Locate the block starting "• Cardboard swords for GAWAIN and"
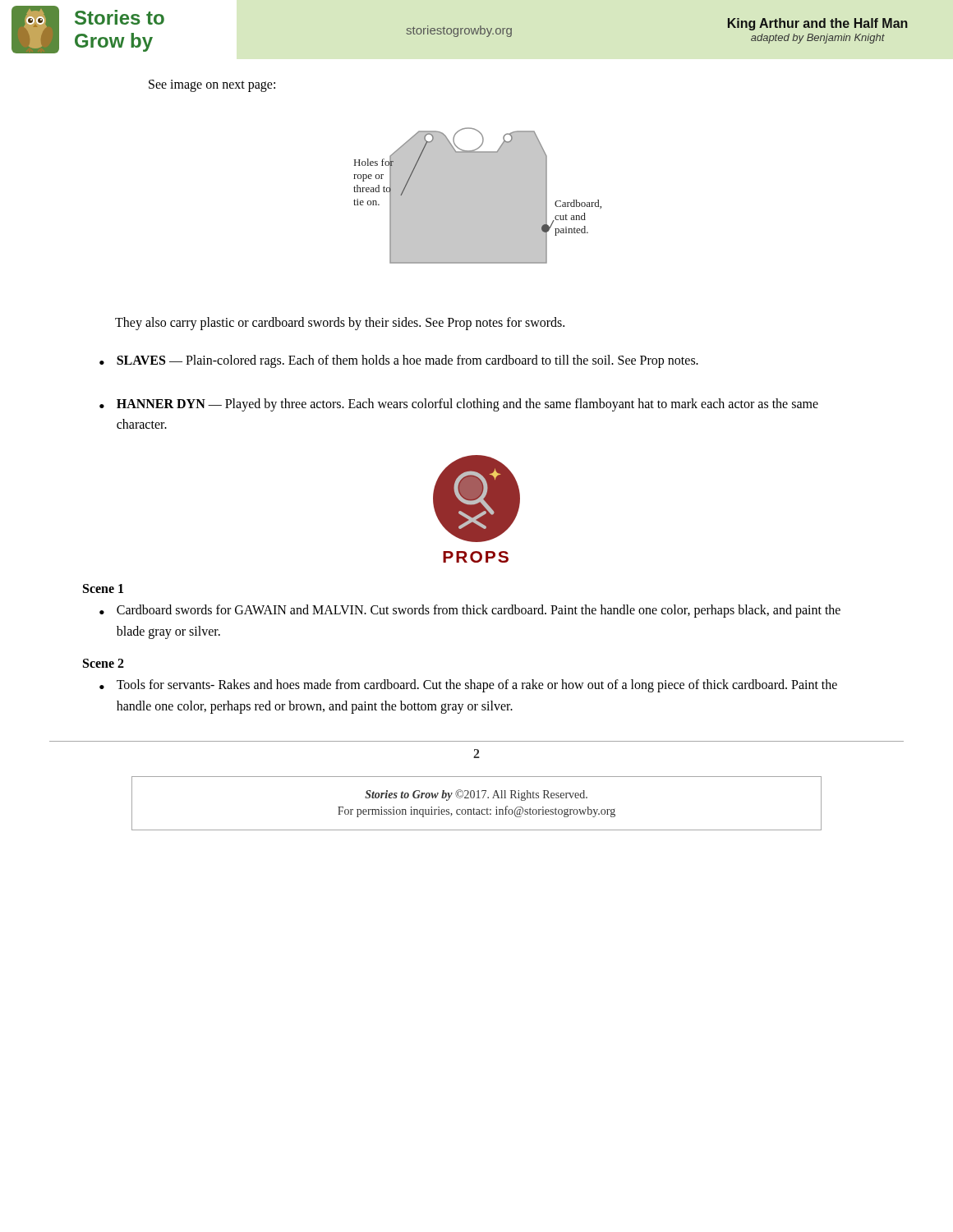 485,621
